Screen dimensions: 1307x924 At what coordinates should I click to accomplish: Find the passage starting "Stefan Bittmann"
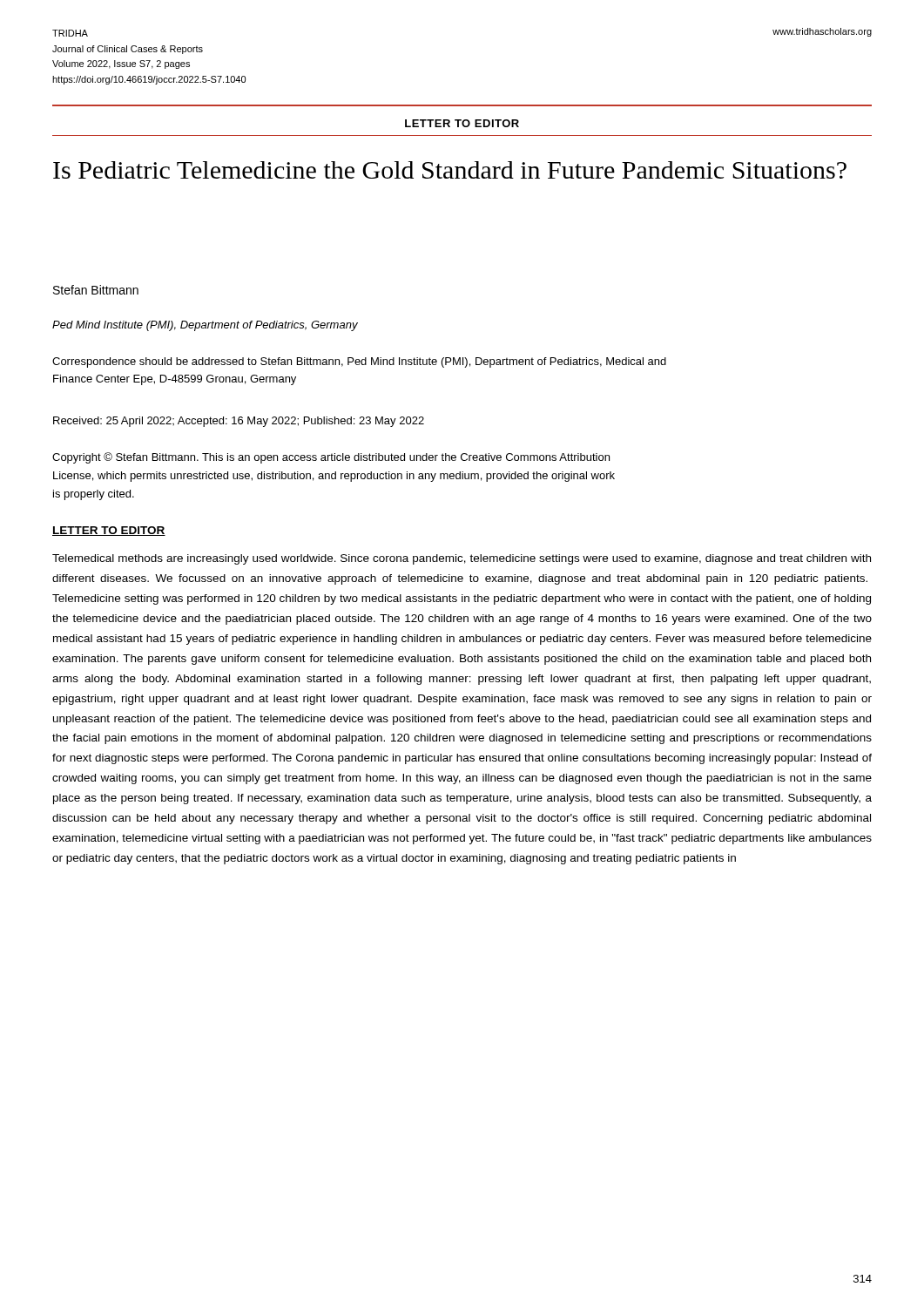(96, 290)
